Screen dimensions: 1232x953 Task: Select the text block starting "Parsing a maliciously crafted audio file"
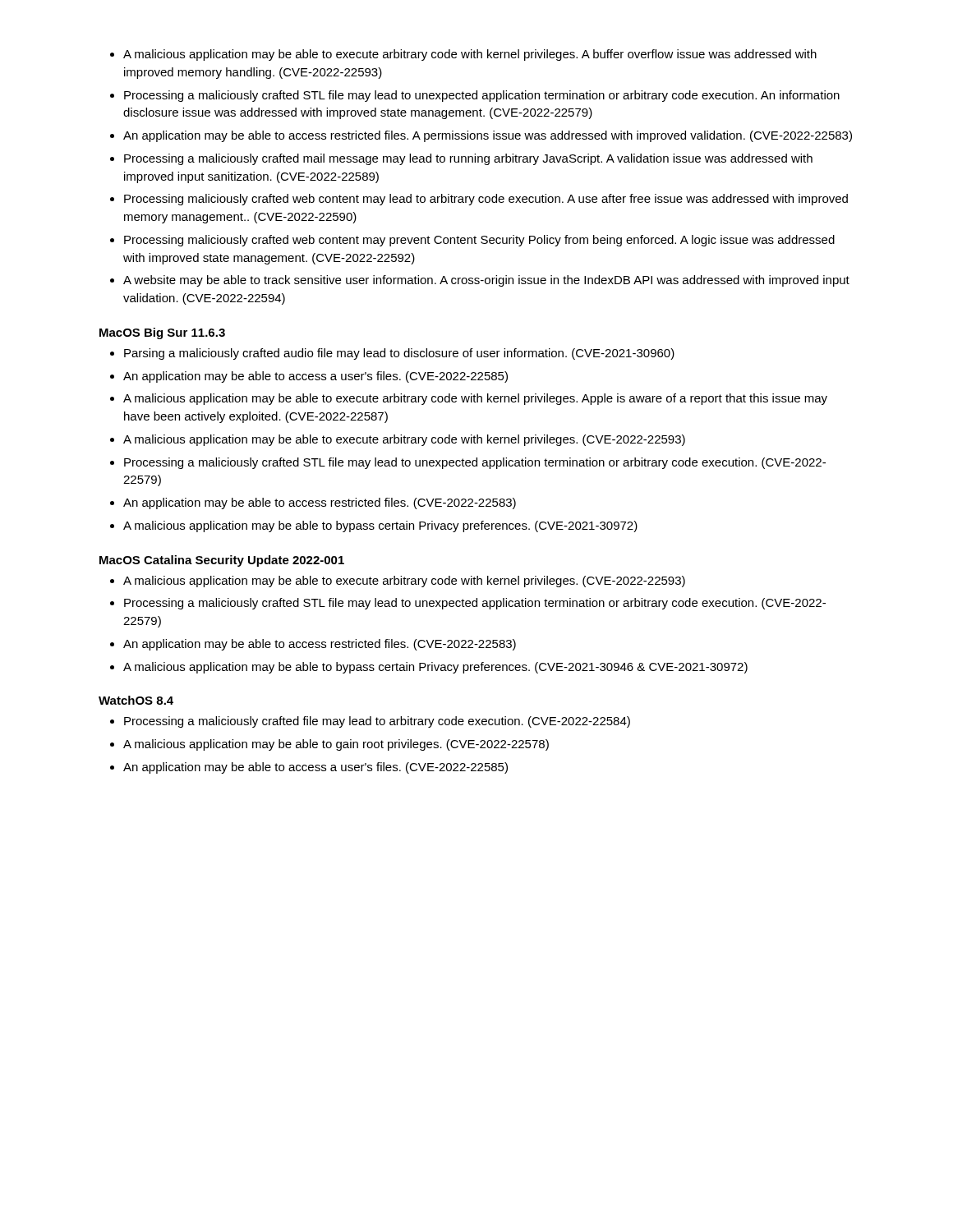[399, 353]
